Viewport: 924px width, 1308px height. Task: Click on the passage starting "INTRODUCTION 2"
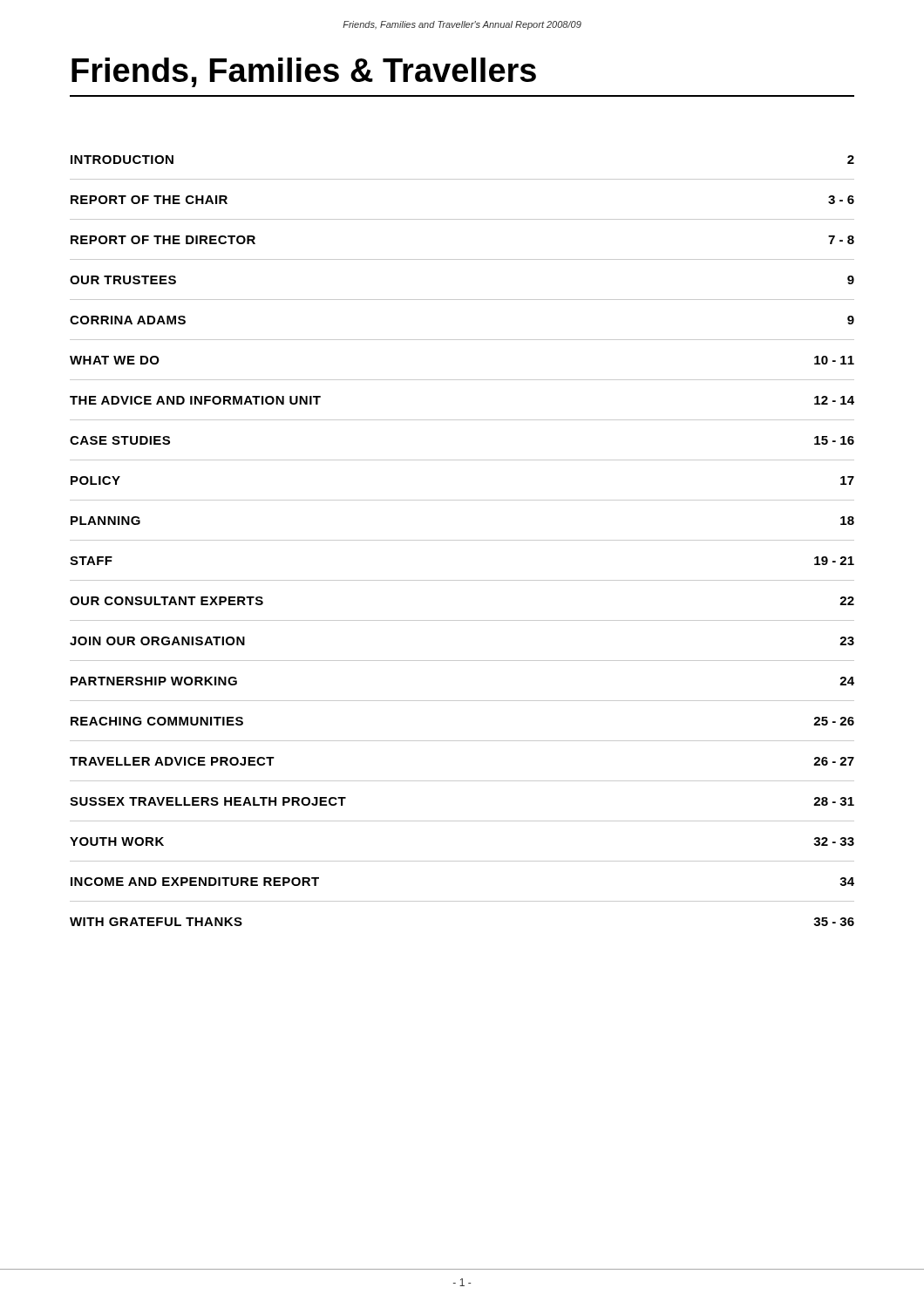click(x=119, y=158)
